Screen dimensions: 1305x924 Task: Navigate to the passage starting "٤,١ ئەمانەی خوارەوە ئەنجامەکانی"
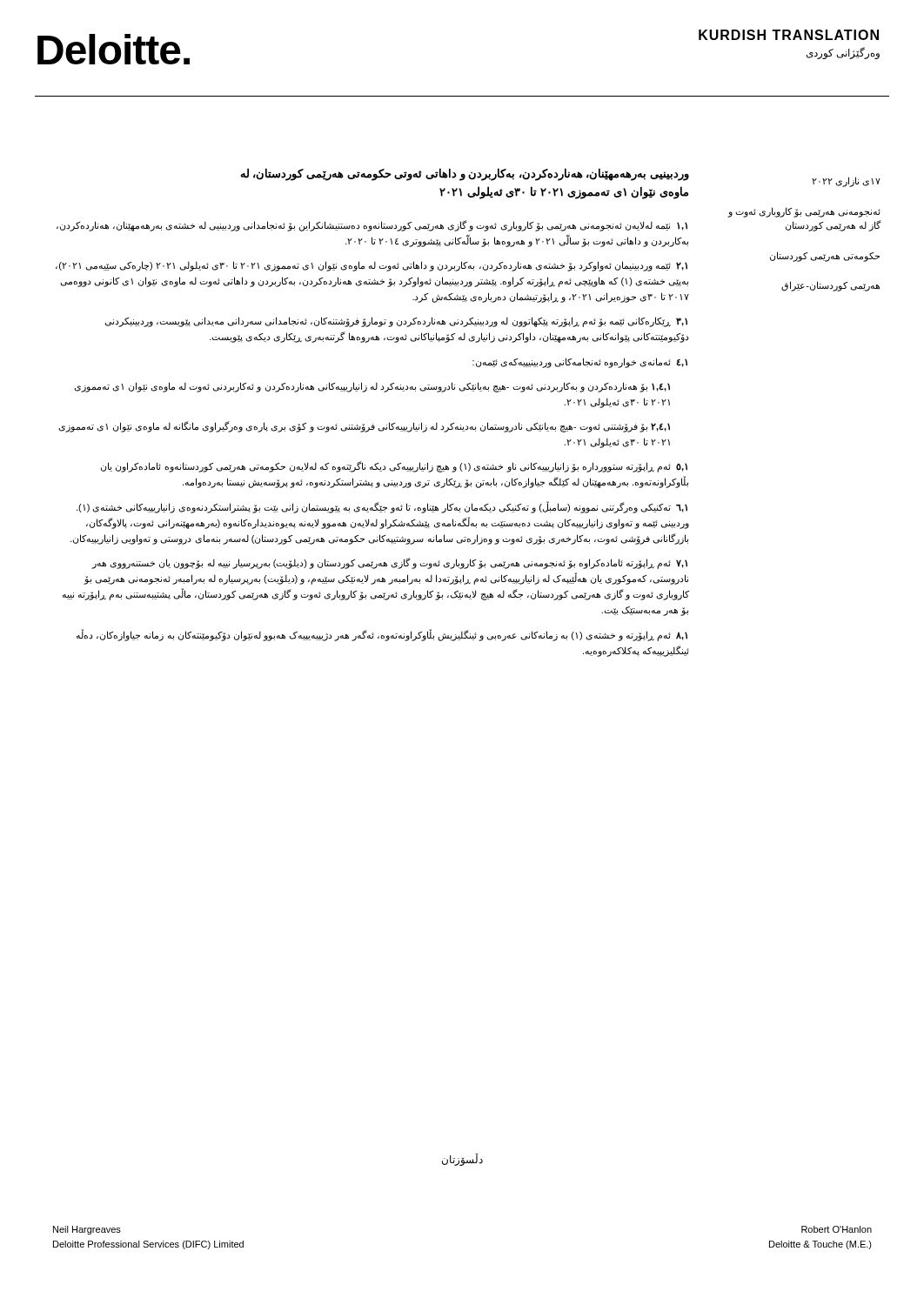tap(581, 362)
